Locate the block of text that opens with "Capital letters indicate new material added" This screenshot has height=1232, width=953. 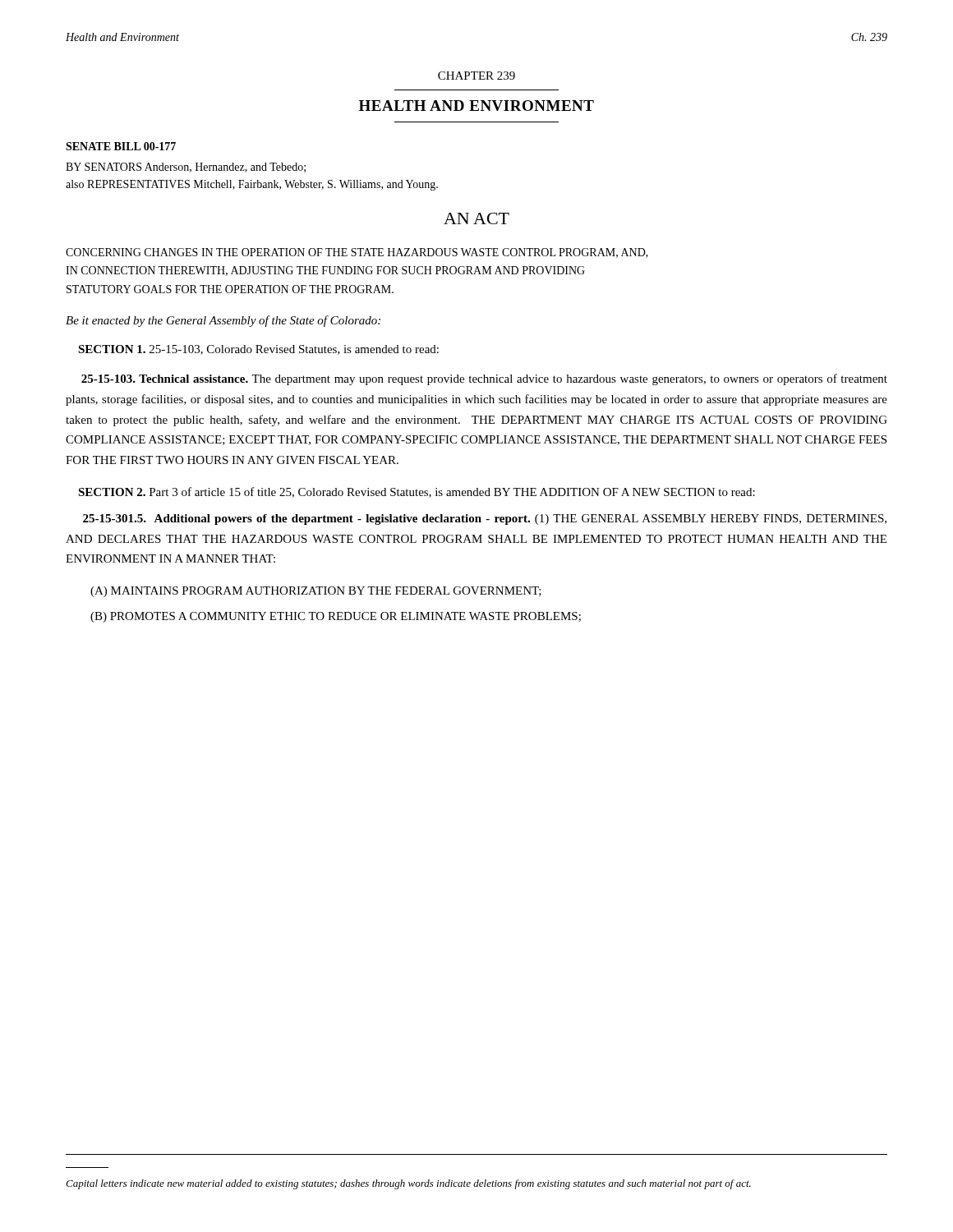409,1183
